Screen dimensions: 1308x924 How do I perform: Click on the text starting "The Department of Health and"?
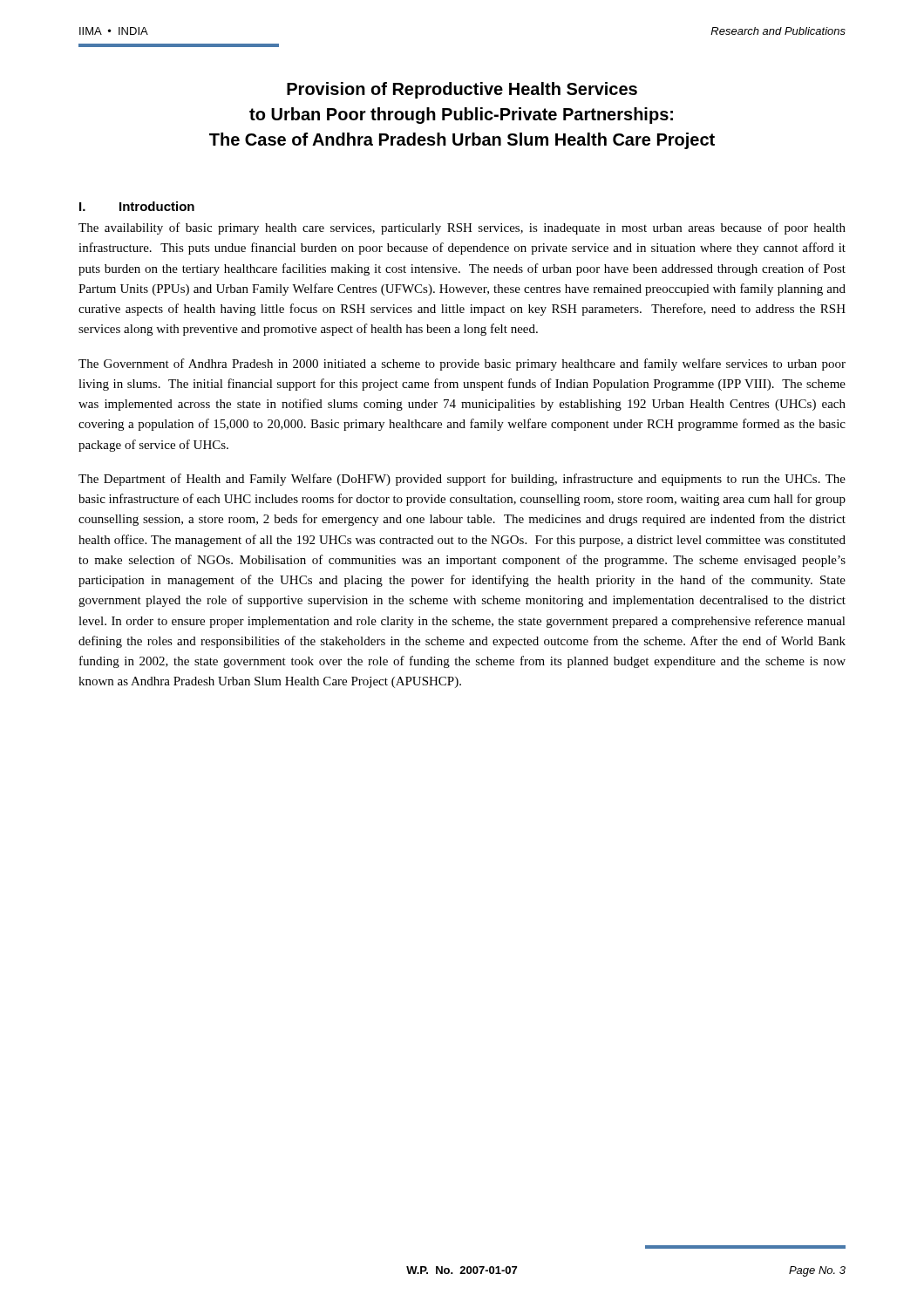(462, 580)
